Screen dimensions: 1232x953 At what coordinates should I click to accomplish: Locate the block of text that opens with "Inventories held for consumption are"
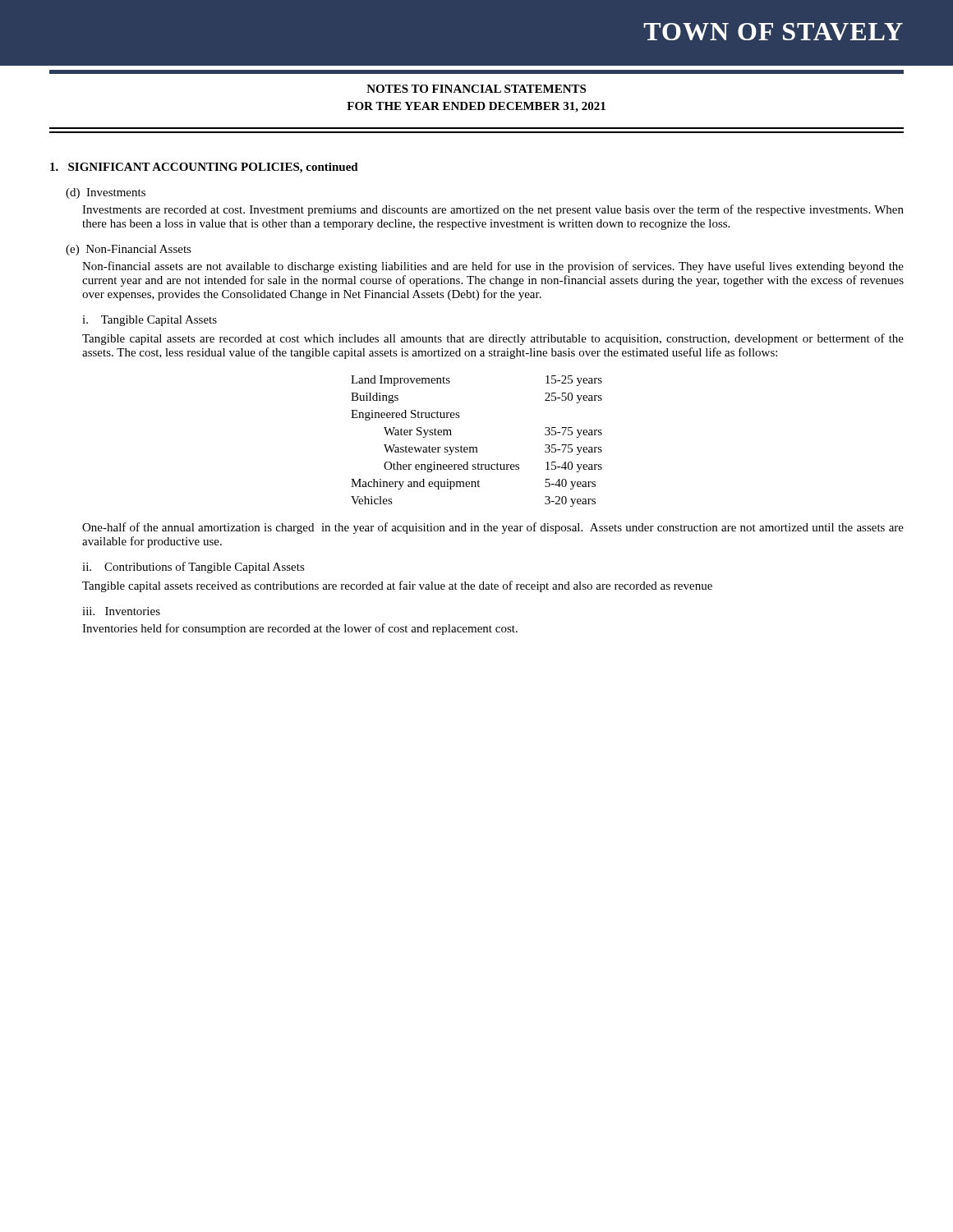300,628
